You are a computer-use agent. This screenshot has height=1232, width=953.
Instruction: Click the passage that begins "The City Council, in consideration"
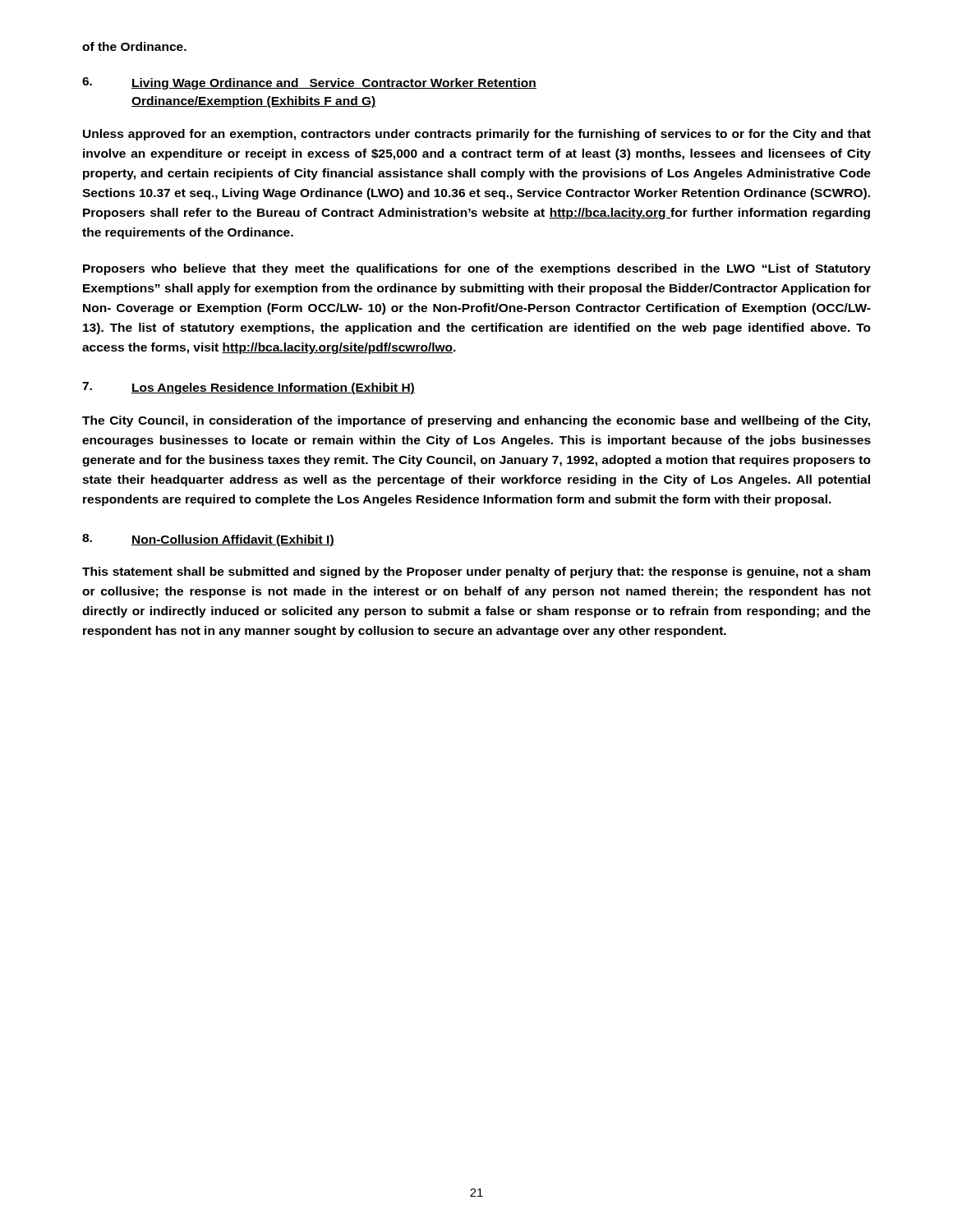click(476, 459)
